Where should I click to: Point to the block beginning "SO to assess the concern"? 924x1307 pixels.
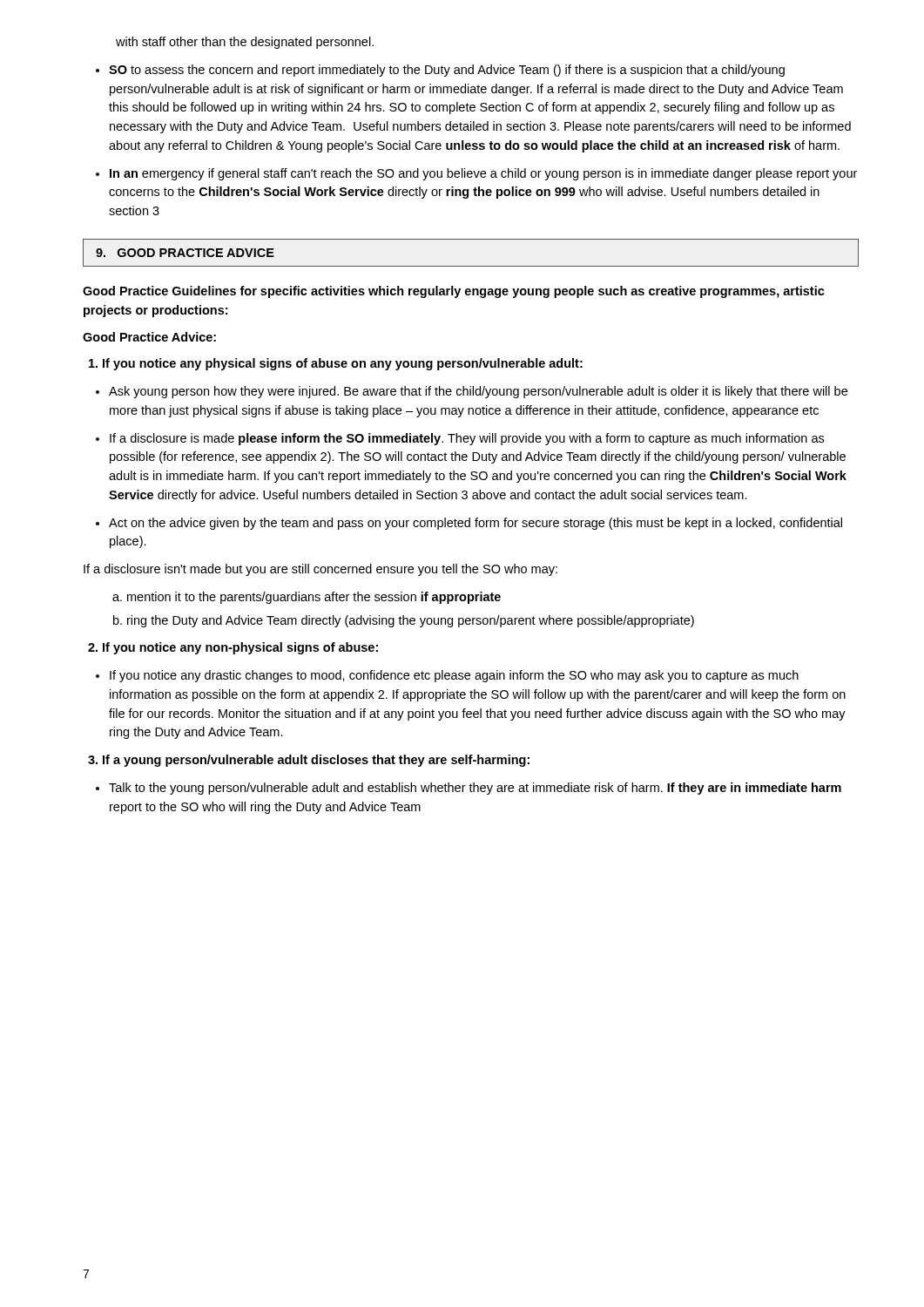480,107
